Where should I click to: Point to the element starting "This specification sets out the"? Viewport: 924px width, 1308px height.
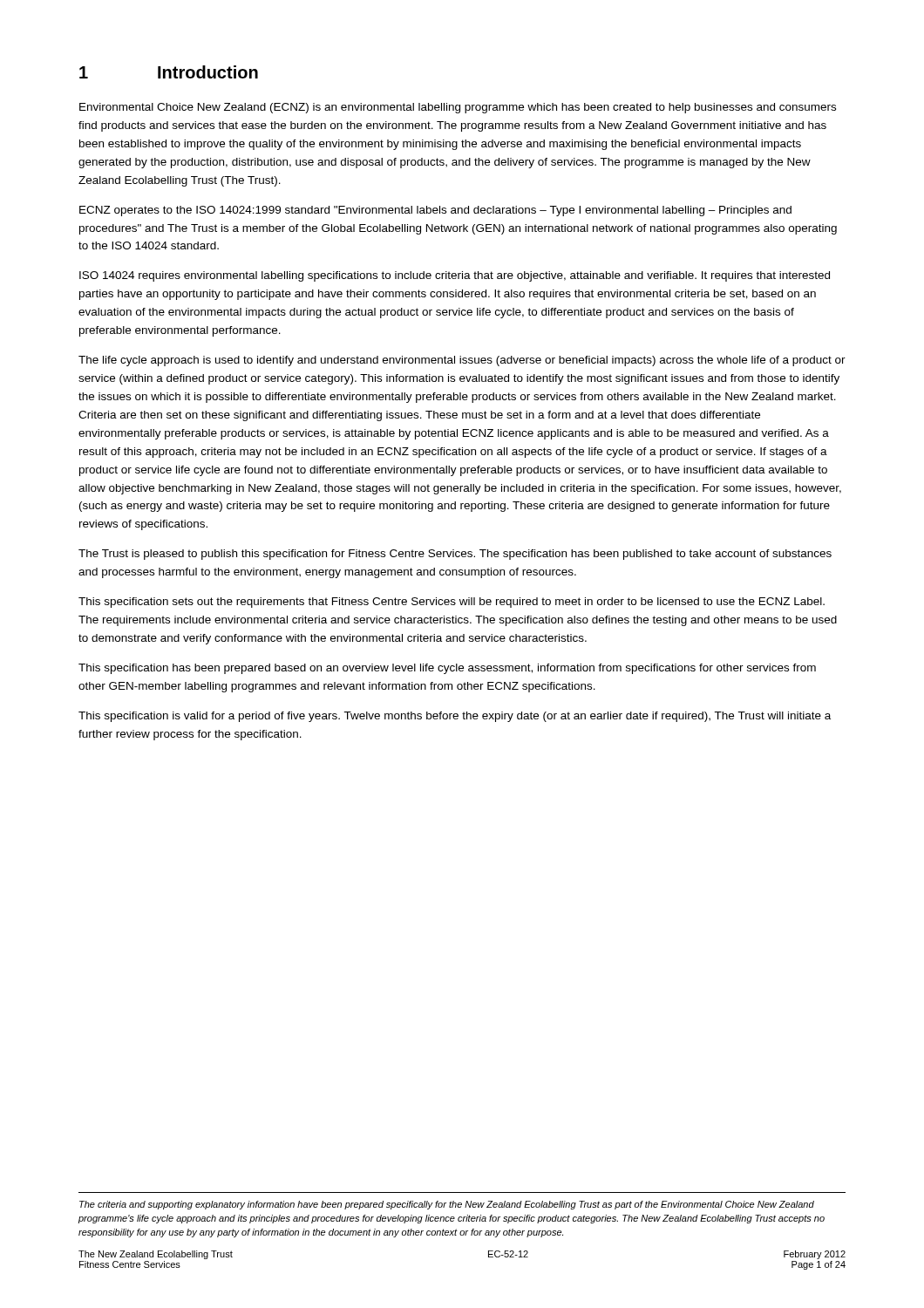point(458,620)
